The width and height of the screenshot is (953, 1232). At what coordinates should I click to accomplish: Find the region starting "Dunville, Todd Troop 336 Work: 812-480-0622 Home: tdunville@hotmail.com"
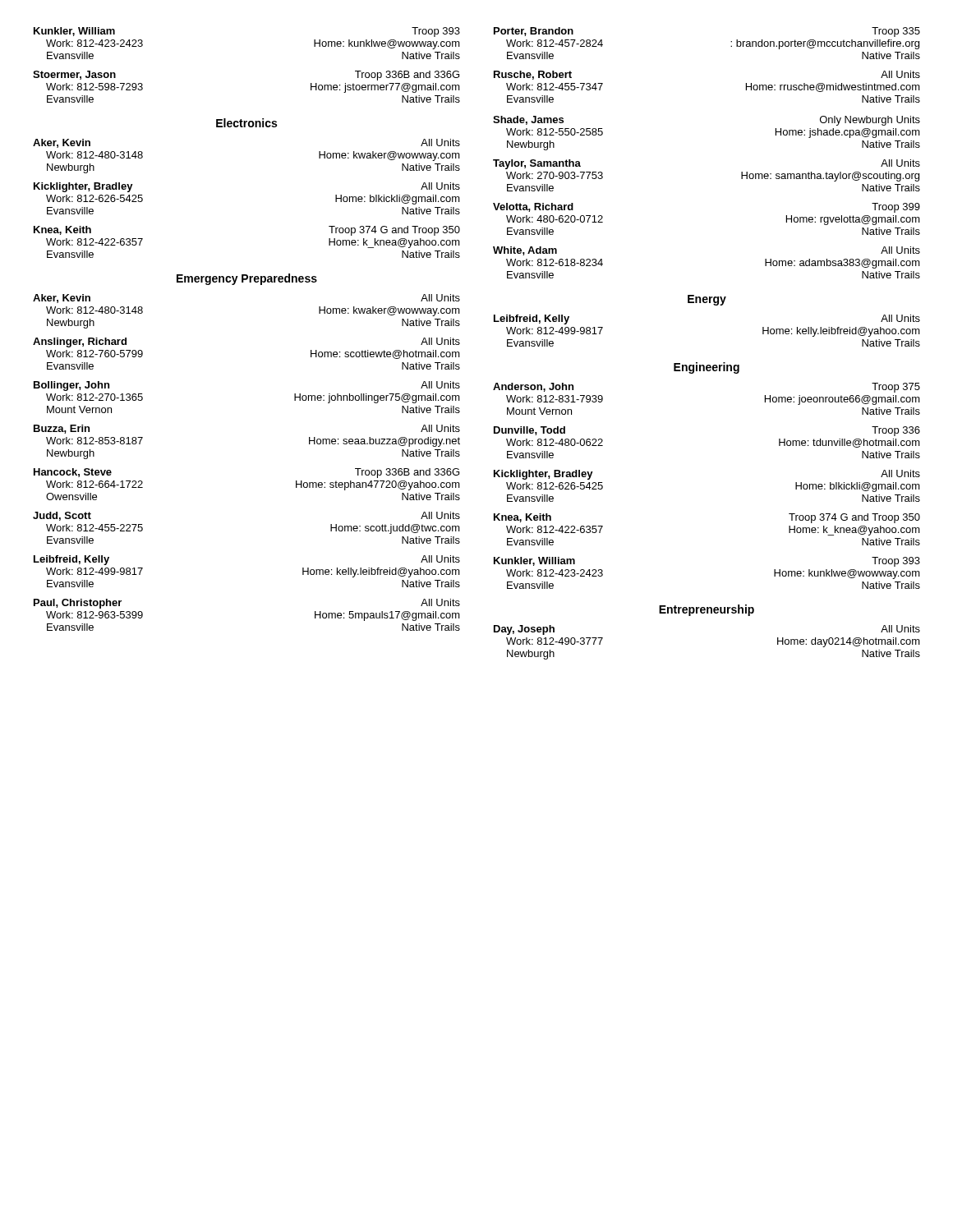529,431
